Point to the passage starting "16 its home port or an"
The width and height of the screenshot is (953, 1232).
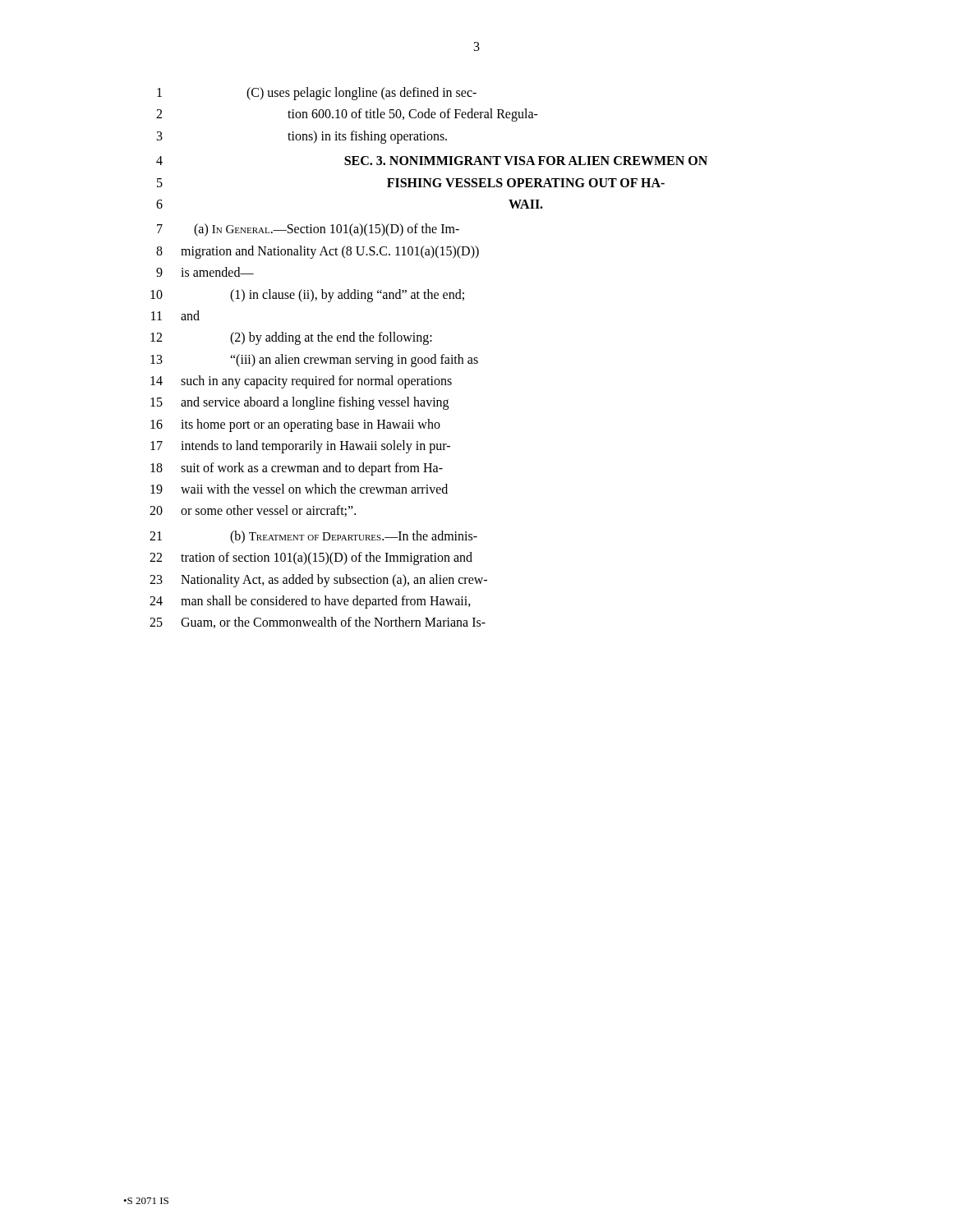pyautogui.click(x=295, y=425)
